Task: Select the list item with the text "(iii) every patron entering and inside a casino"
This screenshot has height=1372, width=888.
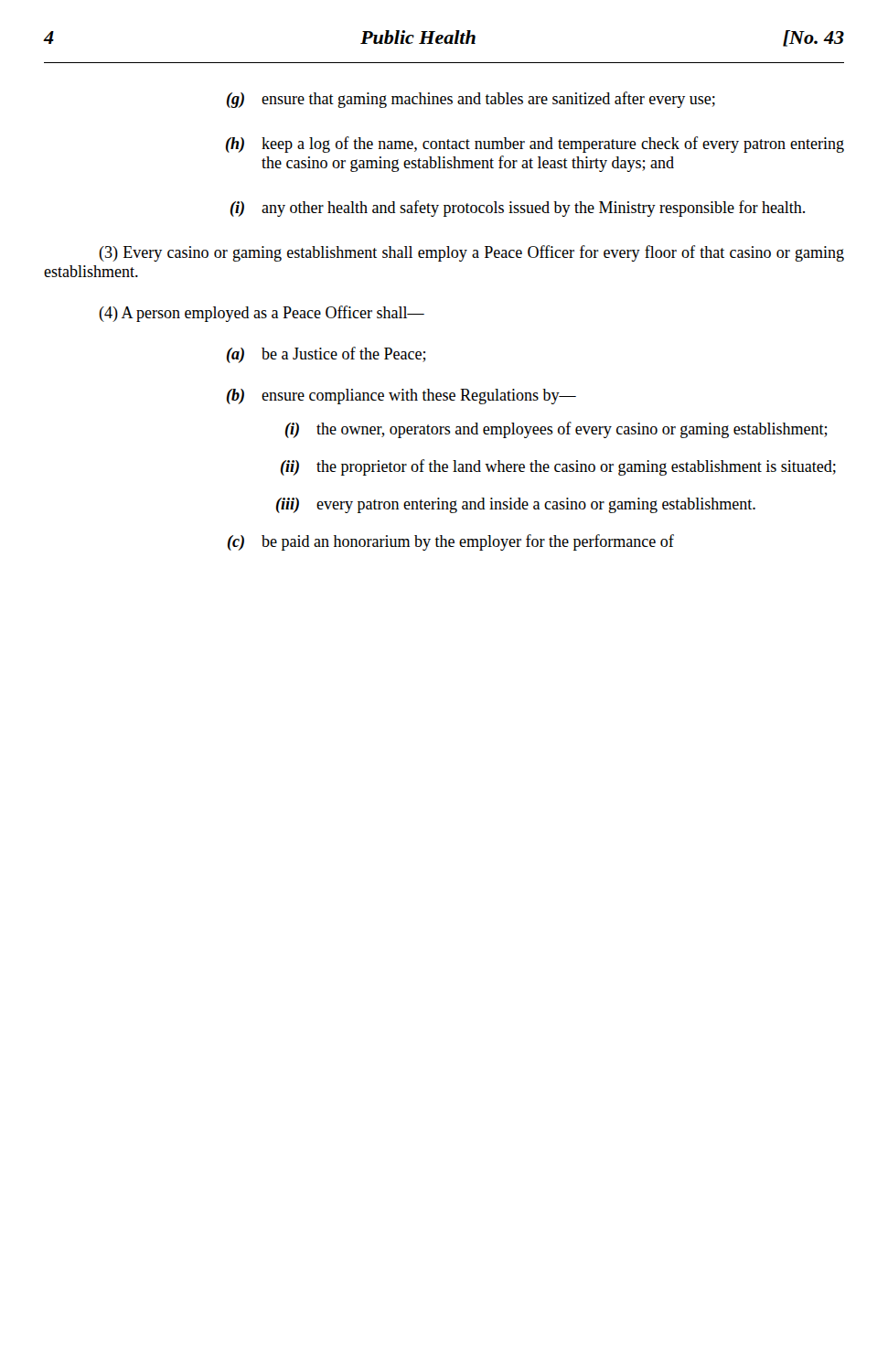Action: tap(545, 504)
